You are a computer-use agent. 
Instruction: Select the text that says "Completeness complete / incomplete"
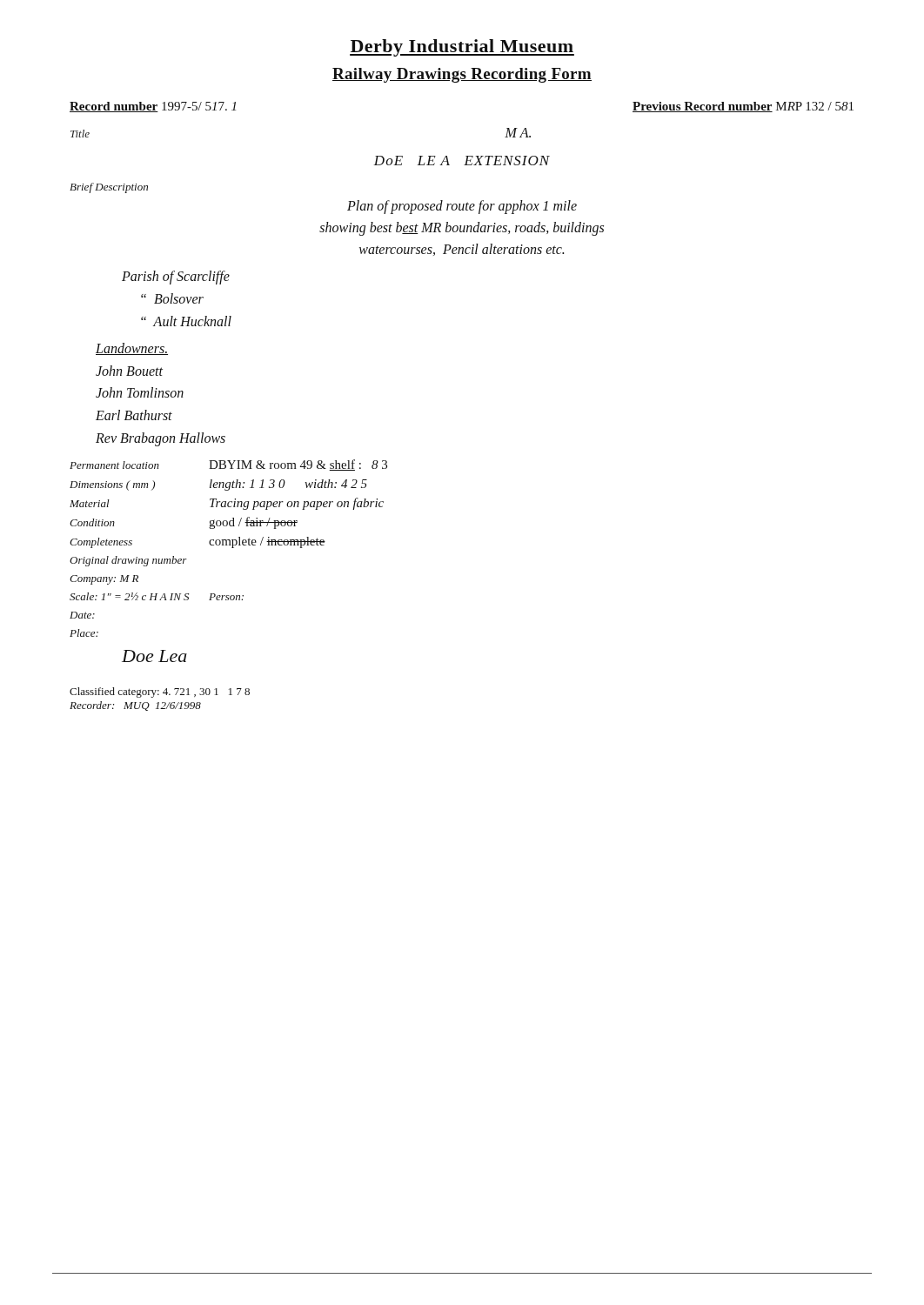[197, 542]
